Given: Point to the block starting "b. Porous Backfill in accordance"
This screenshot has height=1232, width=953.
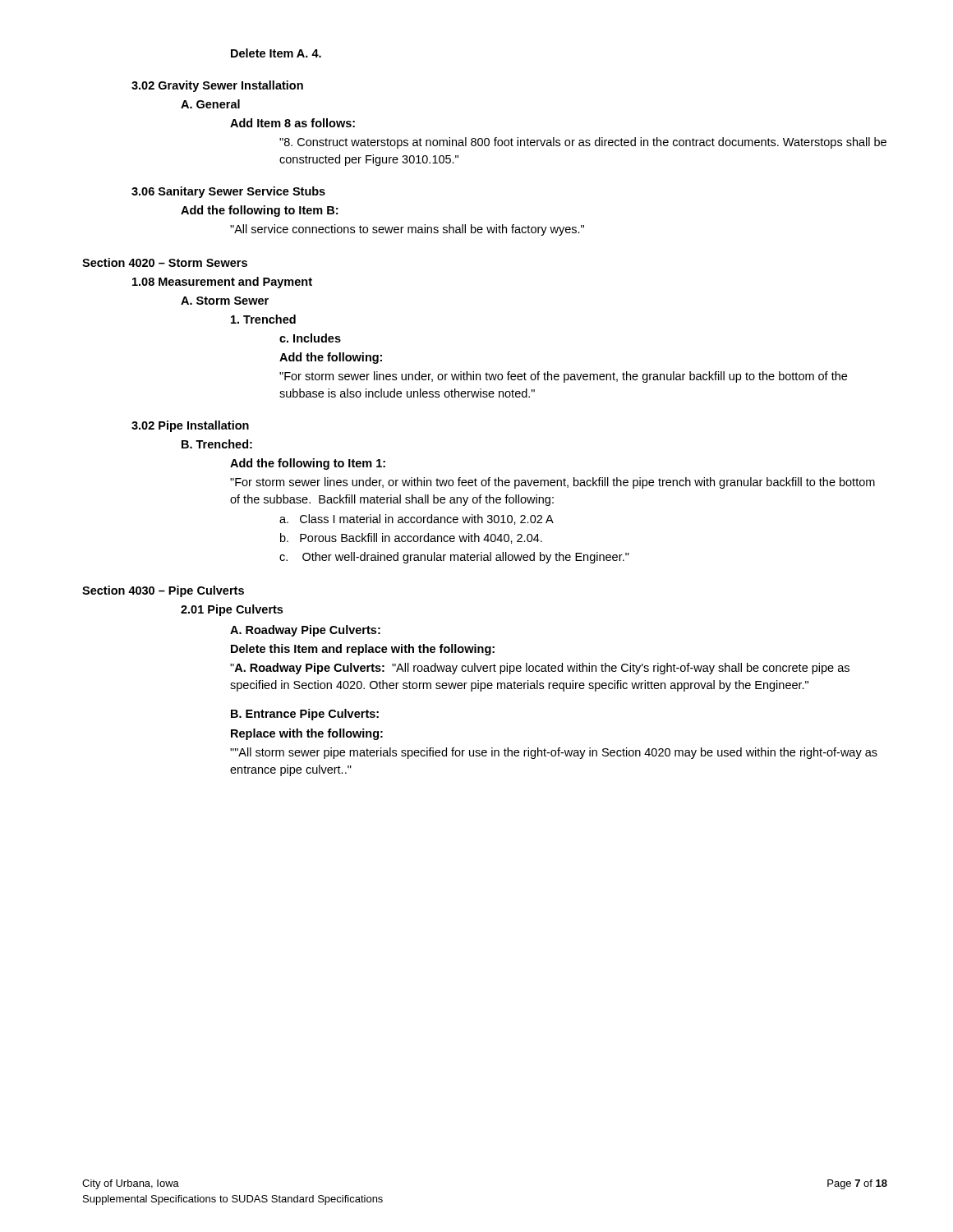Looking at the screenshot, I should point(411,538).
